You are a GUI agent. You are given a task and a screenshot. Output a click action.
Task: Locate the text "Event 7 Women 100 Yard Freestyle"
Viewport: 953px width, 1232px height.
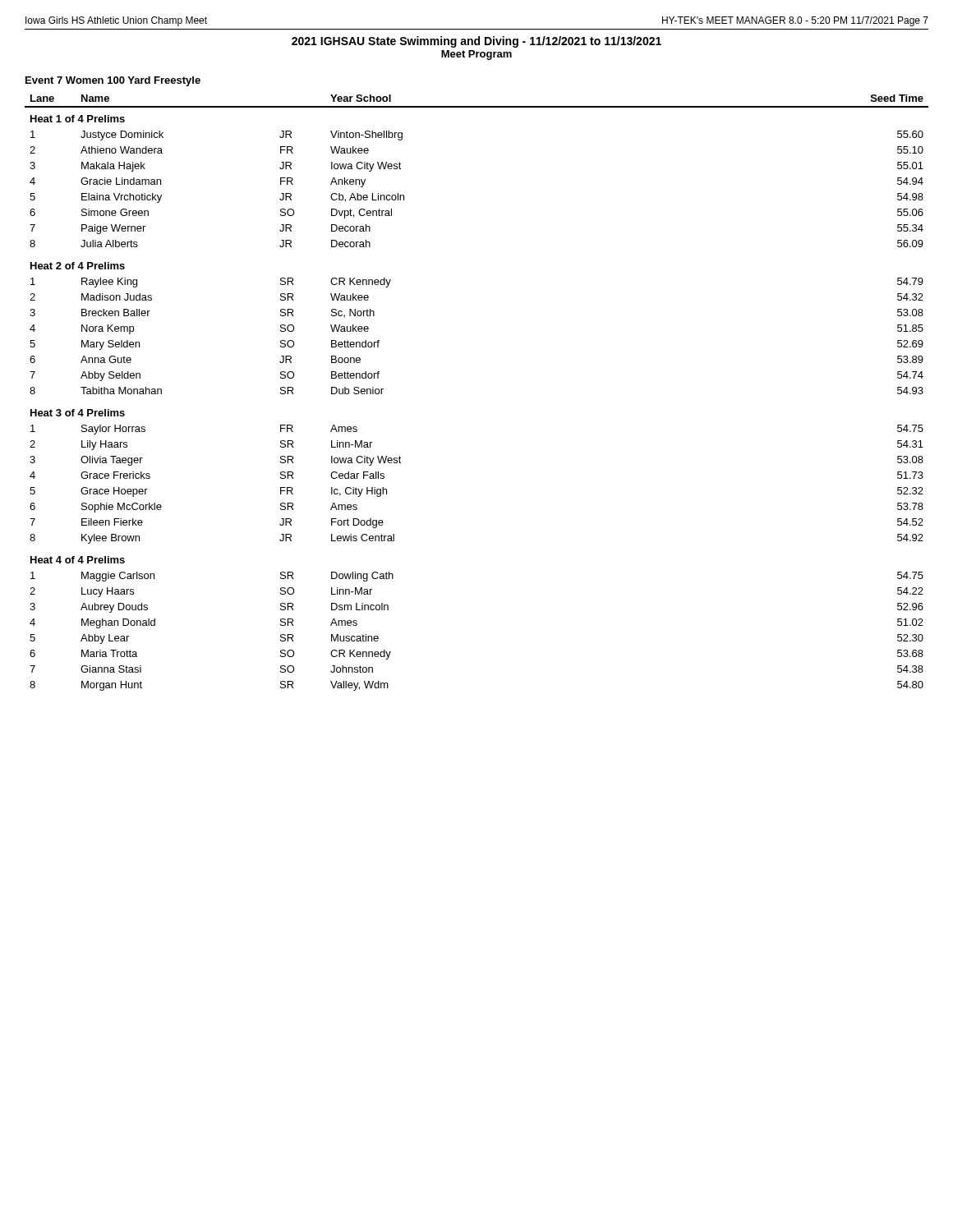click(x=113, y=80)
